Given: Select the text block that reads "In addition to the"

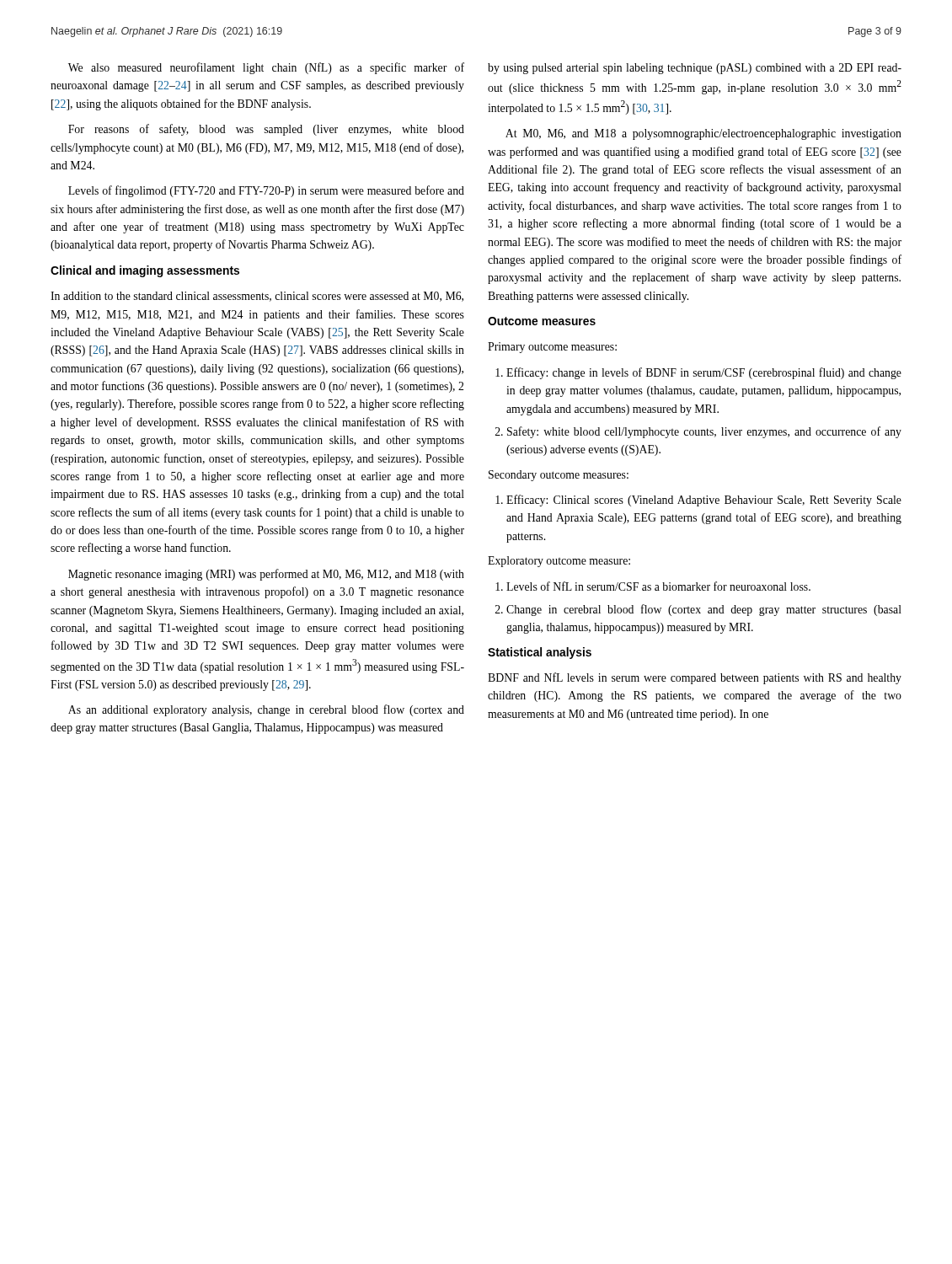Looking at the screenshot, I should [x=257, y=423].
